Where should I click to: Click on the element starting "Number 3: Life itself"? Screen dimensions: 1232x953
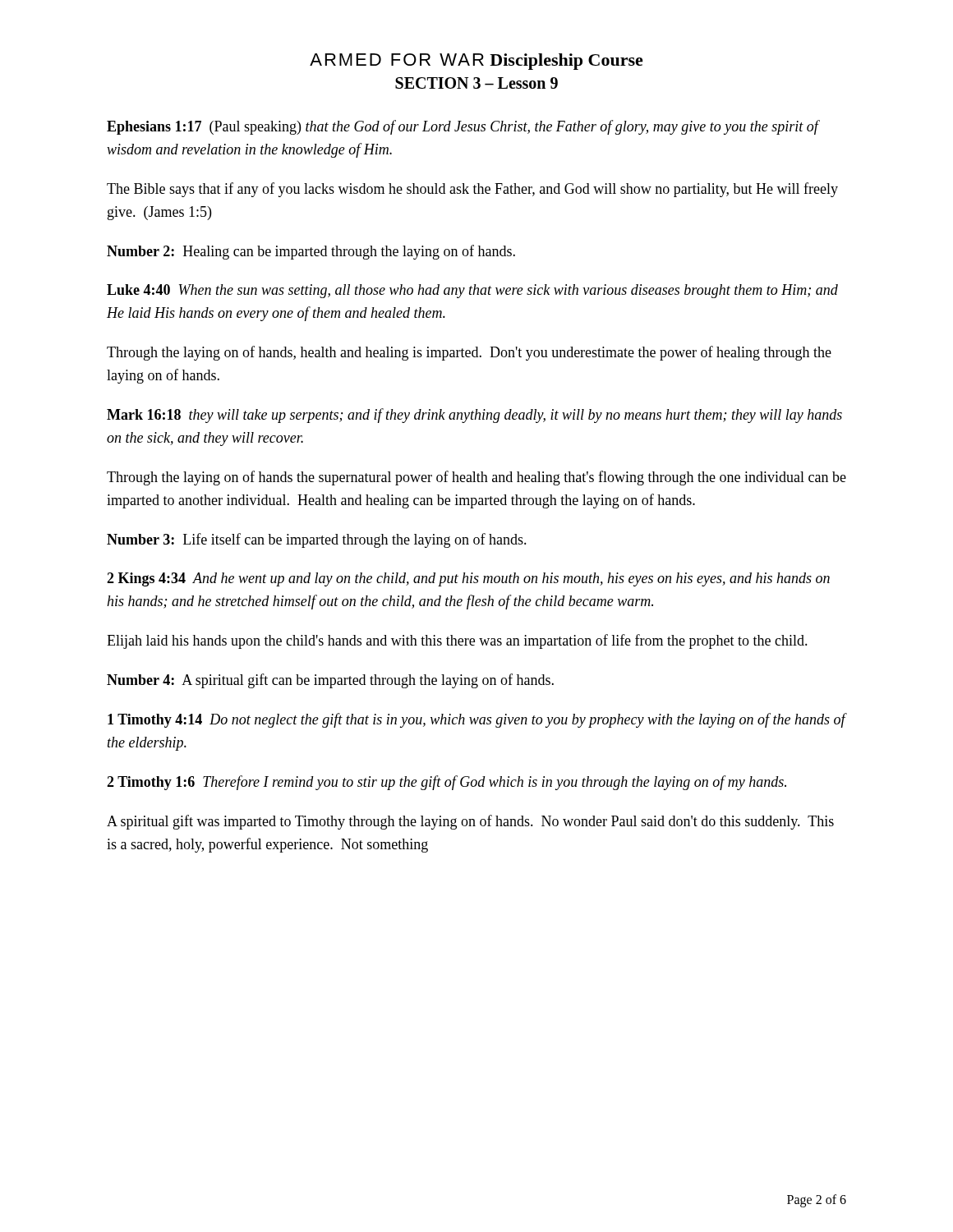point(317,539)
